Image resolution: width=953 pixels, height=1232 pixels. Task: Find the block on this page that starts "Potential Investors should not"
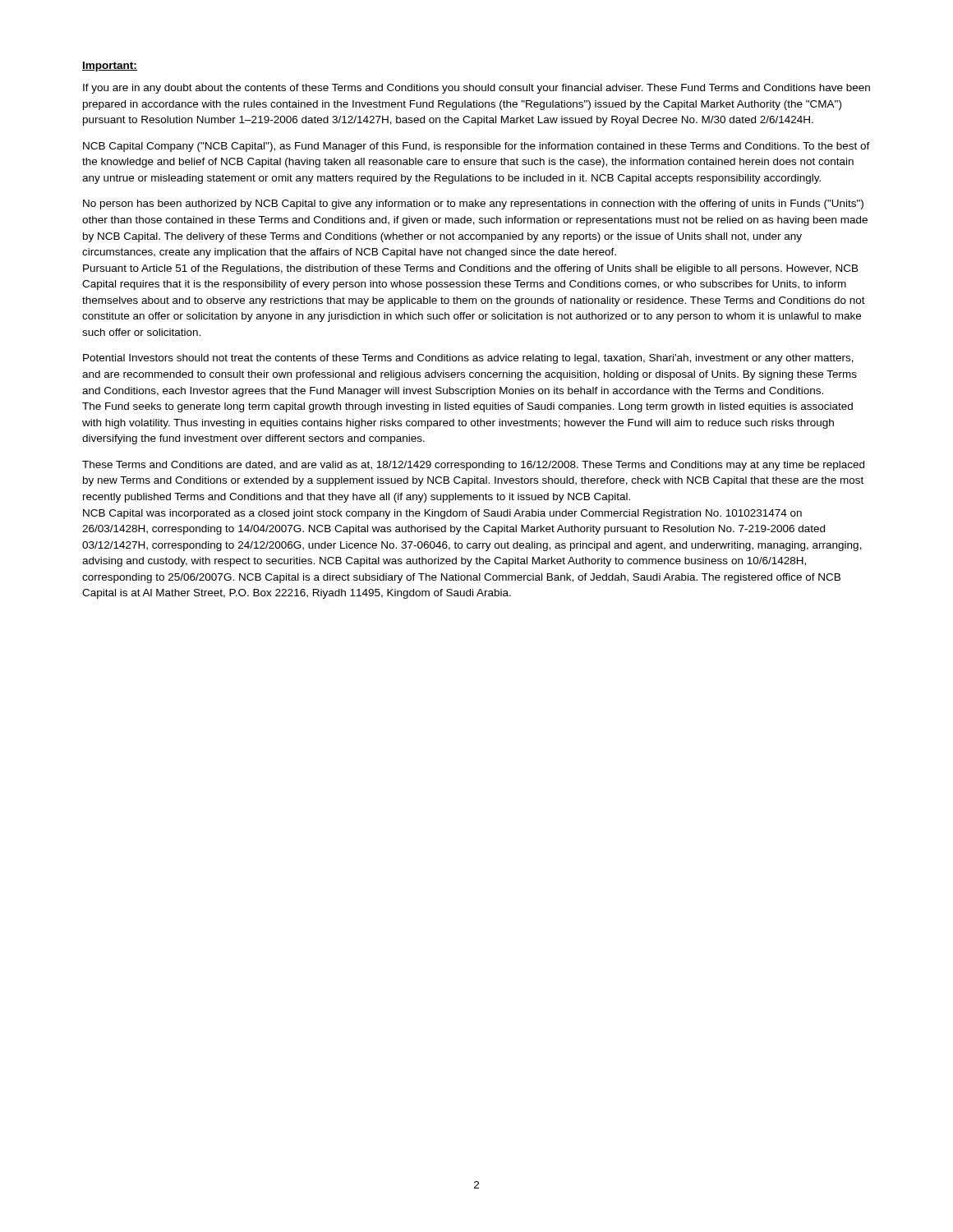coord(470,398)
